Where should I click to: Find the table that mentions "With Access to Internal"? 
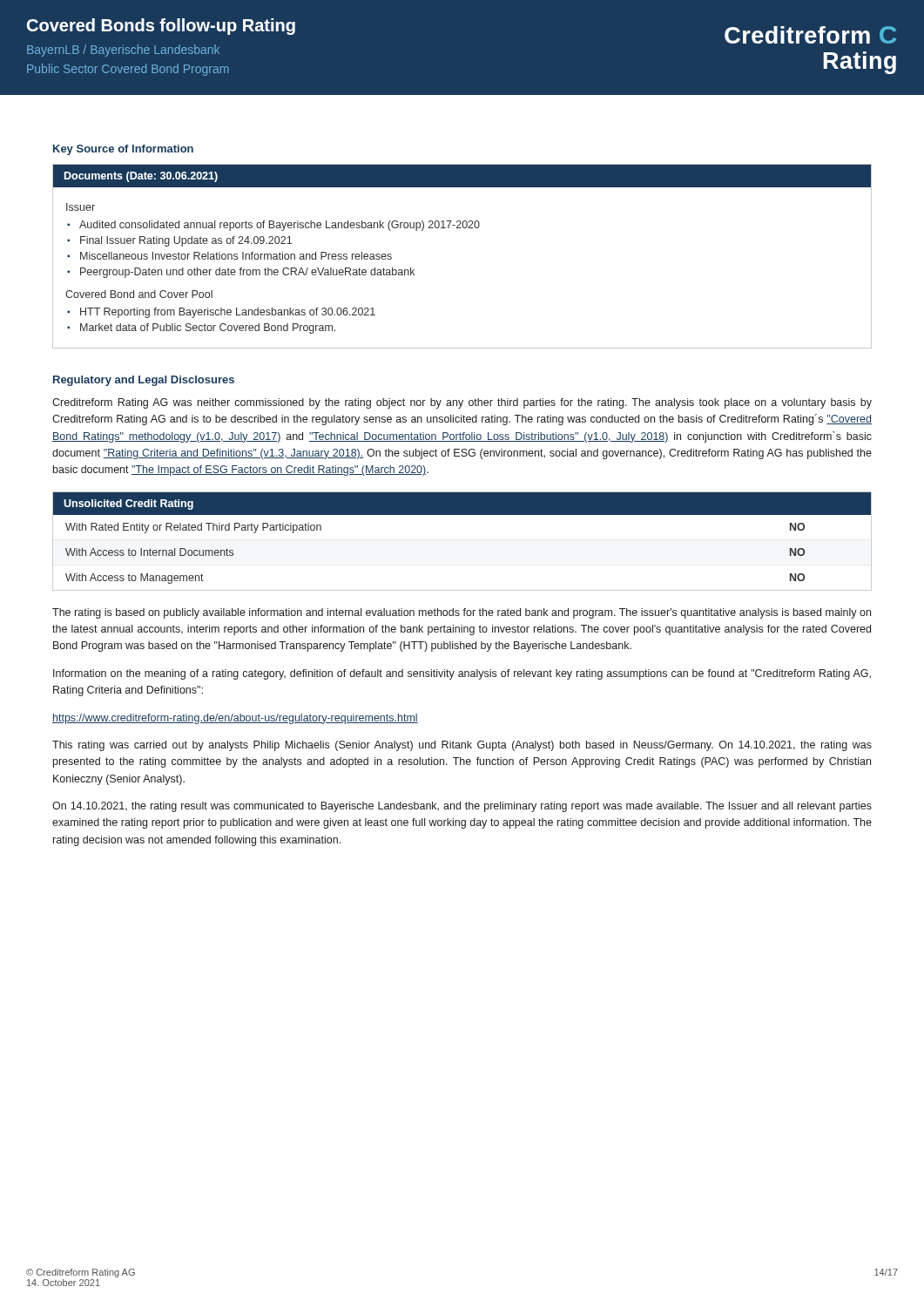pos(462,541)
